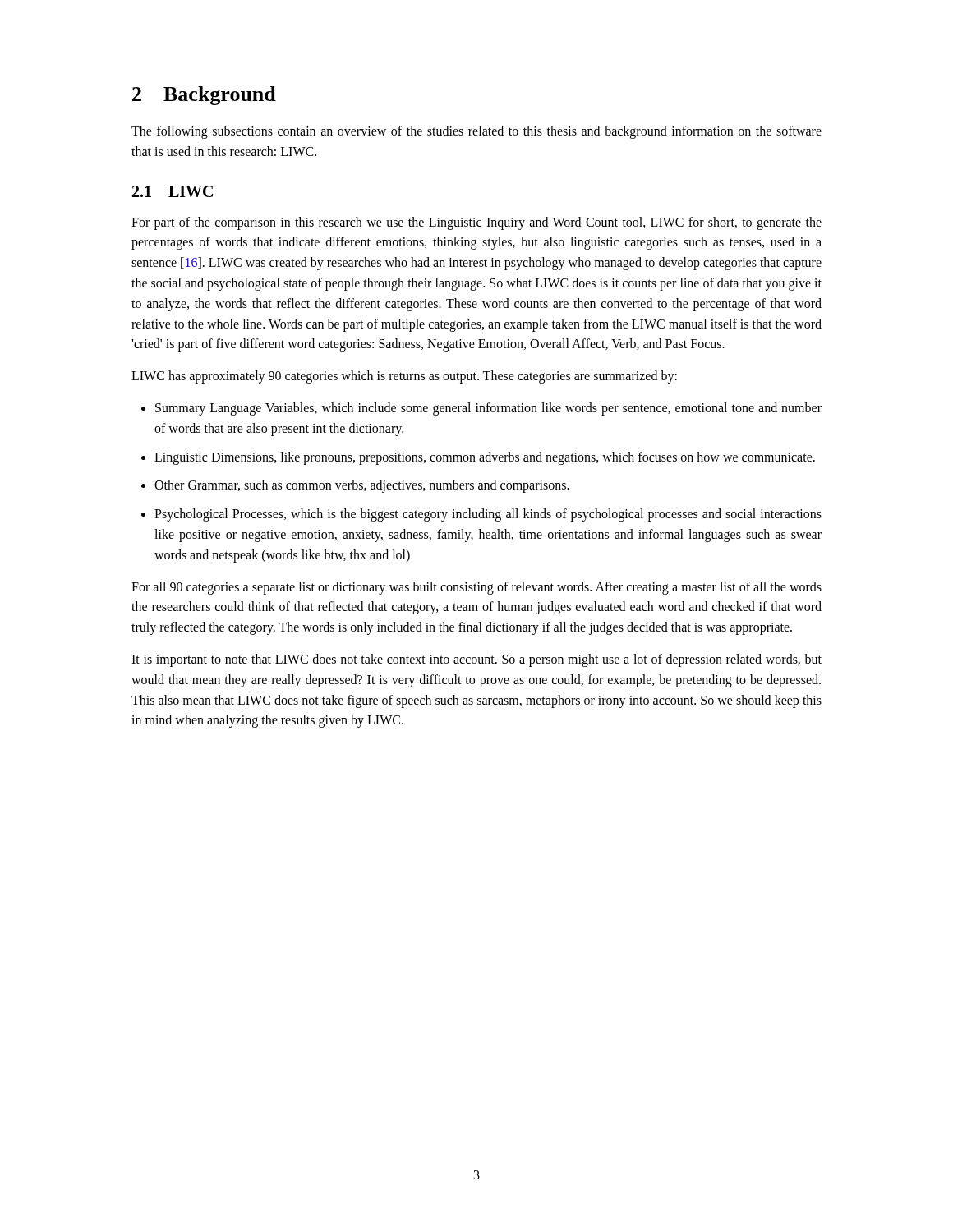953x1232 pixels.
Task: Select the element starting "2.1 LIWC"
Action: coord(173,191)
